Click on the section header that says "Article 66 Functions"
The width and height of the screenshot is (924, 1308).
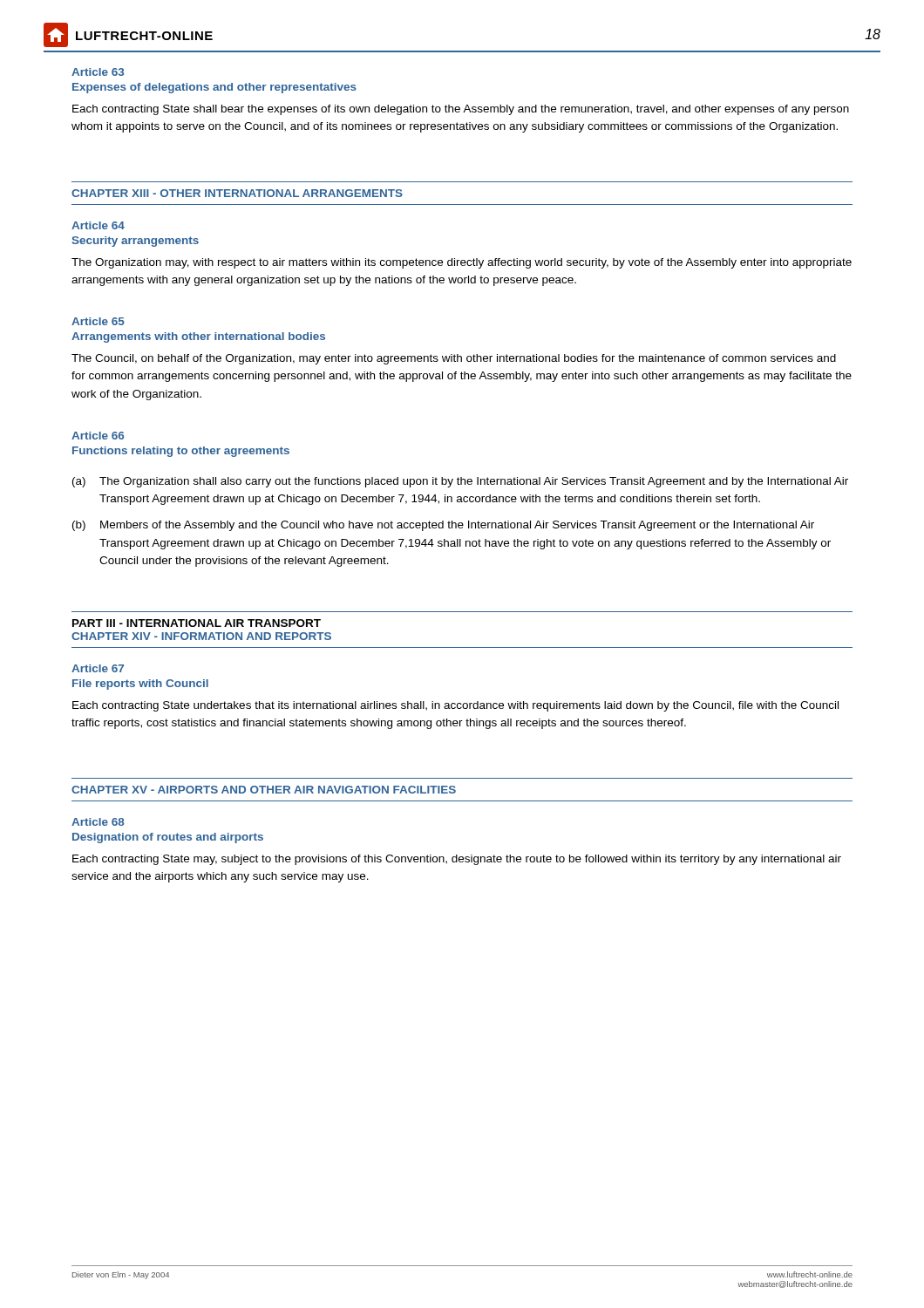point(98,436)
